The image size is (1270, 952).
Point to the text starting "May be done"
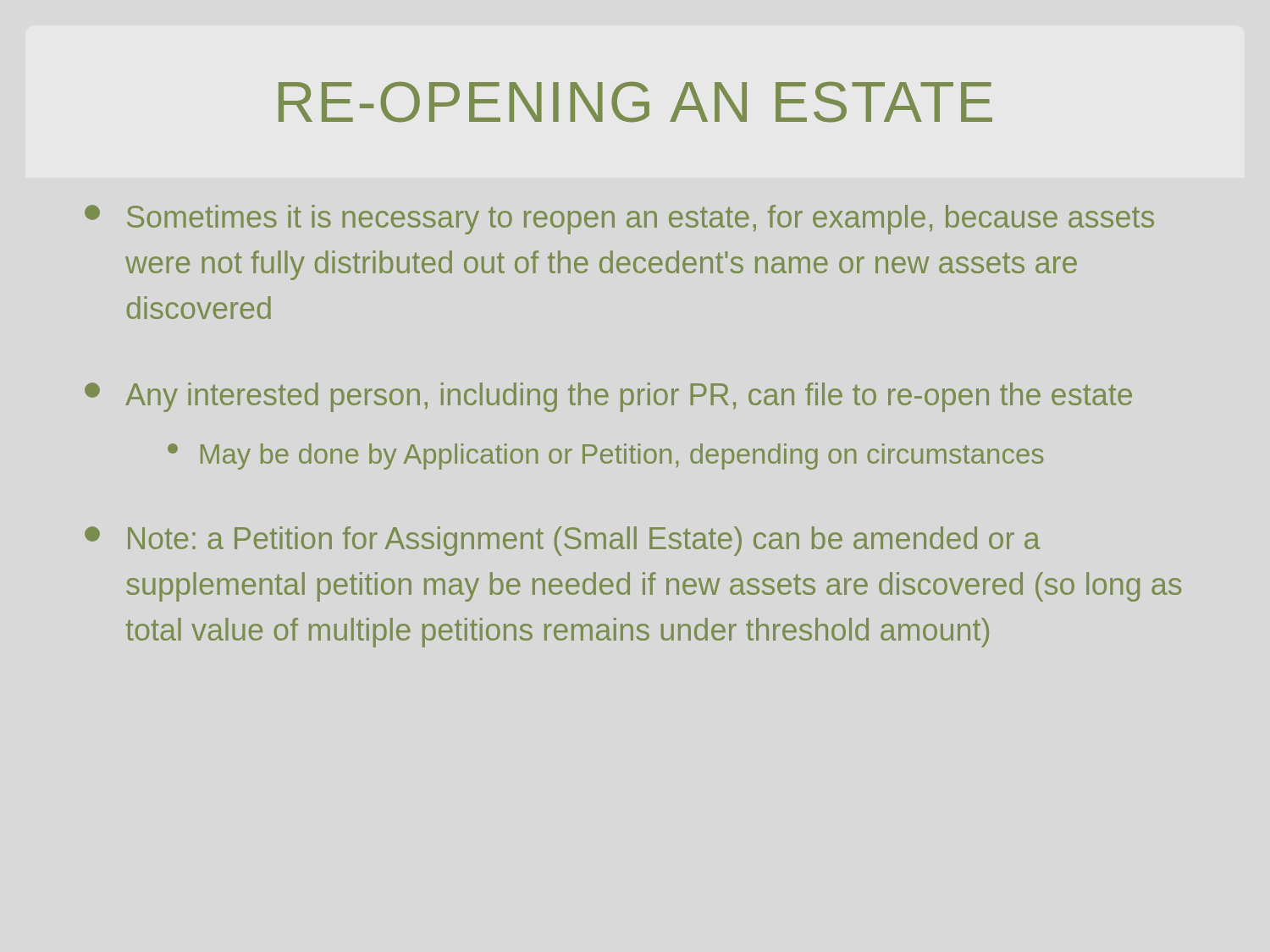pyautogui.click(x=698, y=454)
